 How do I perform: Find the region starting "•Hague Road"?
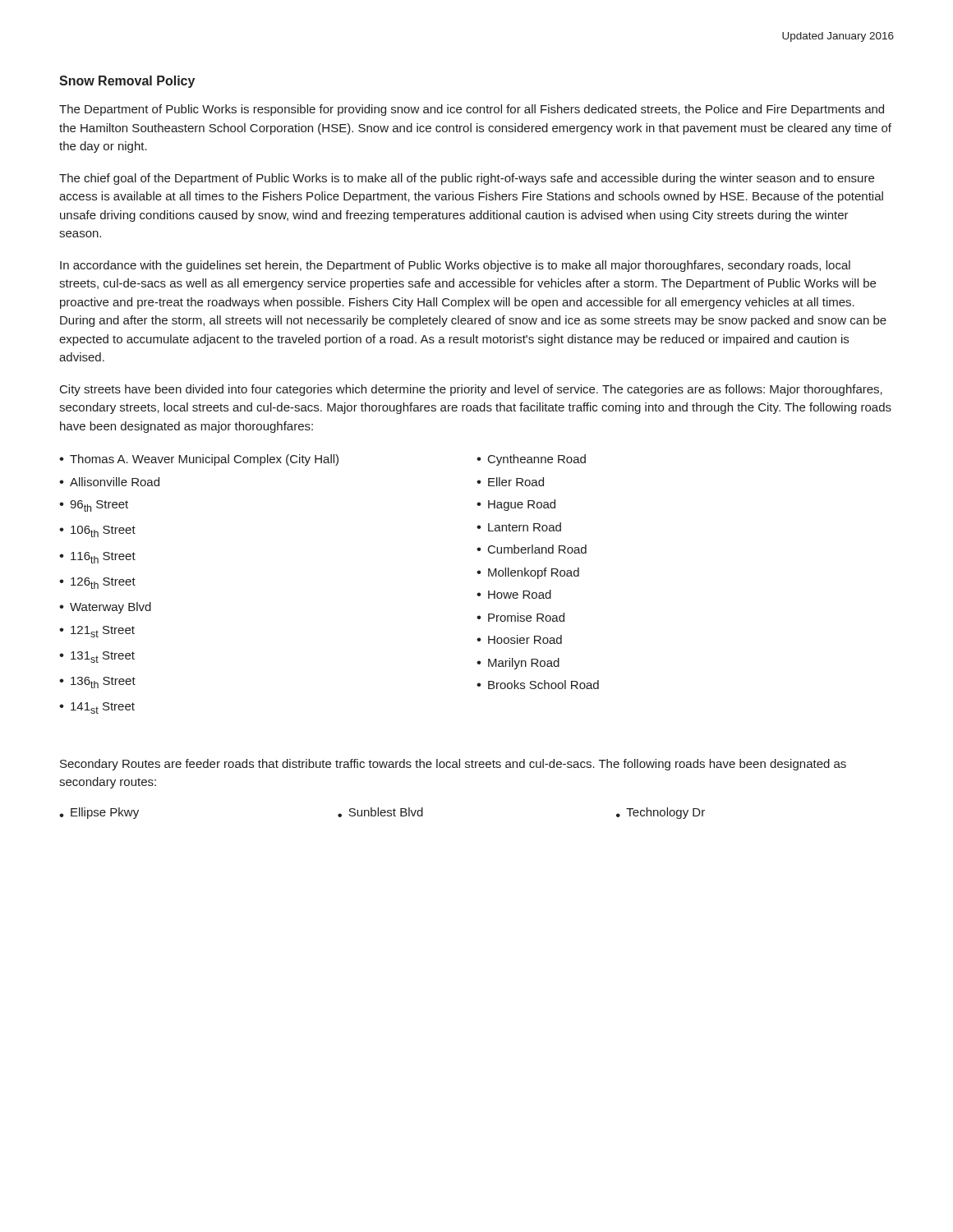point(516,504)
